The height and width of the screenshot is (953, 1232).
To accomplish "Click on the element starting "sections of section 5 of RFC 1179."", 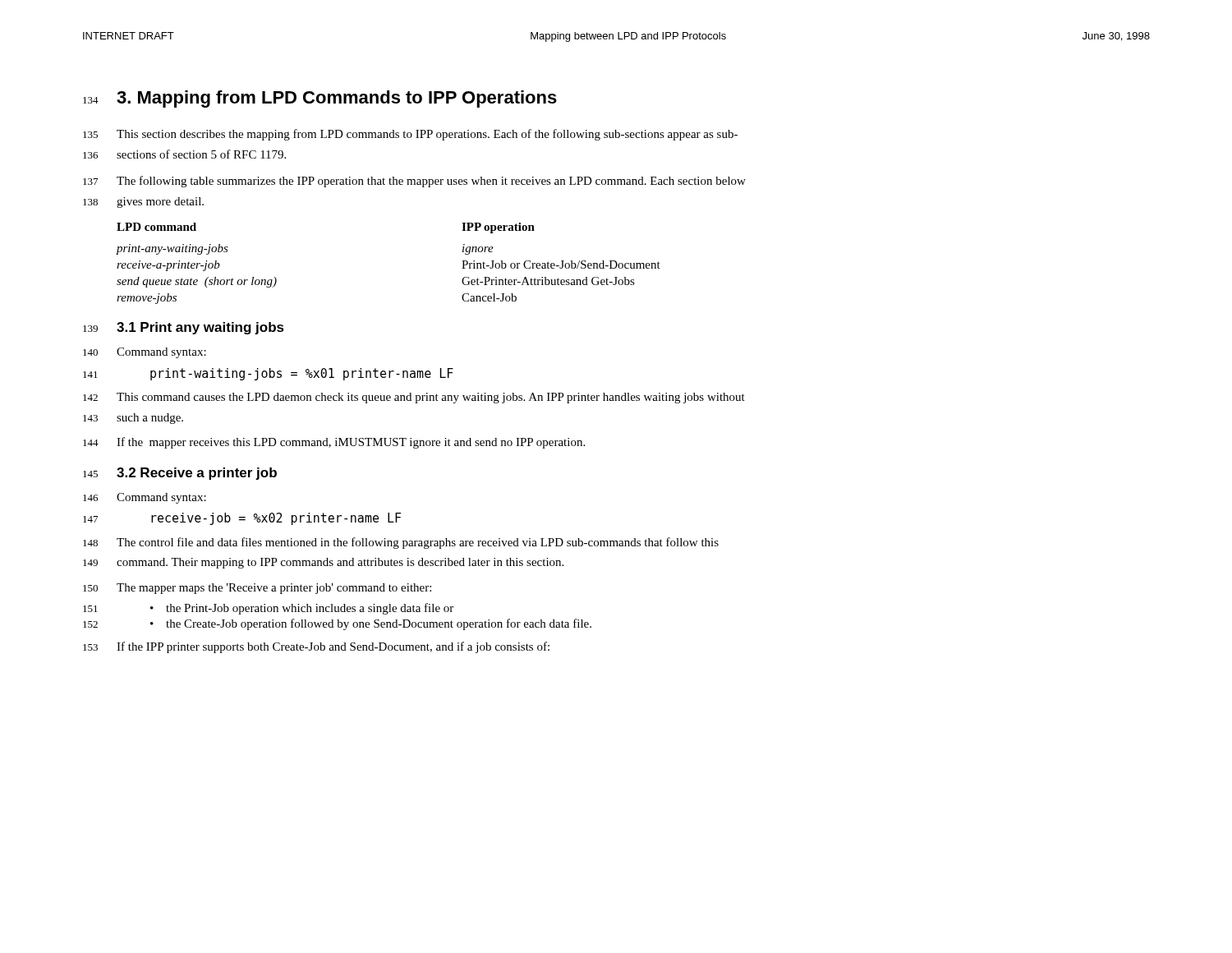I will click(202, 154).
